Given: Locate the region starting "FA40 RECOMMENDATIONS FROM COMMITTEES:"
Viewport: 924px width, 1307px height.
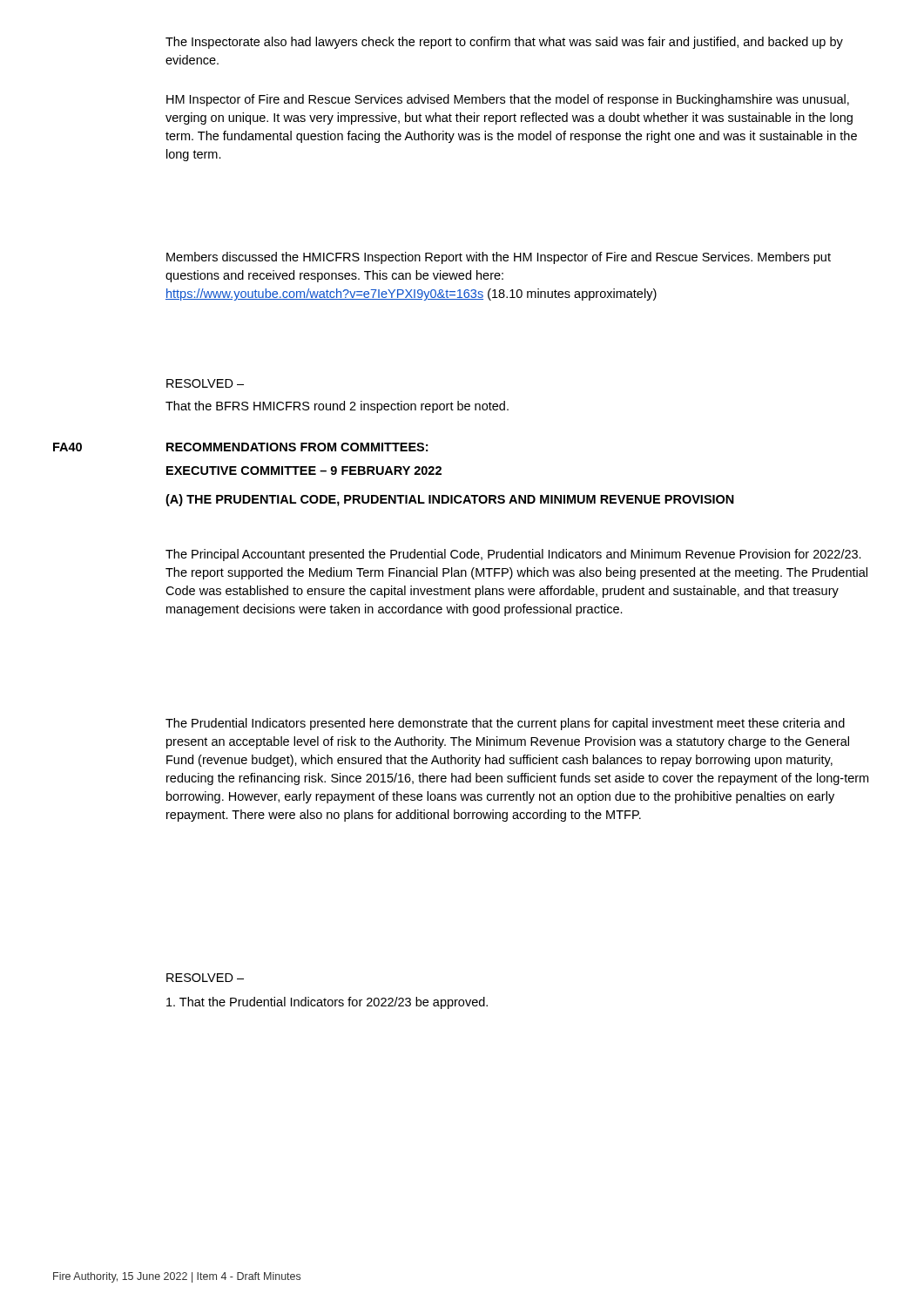Looking at the screenshot, I should click(240, 447).
